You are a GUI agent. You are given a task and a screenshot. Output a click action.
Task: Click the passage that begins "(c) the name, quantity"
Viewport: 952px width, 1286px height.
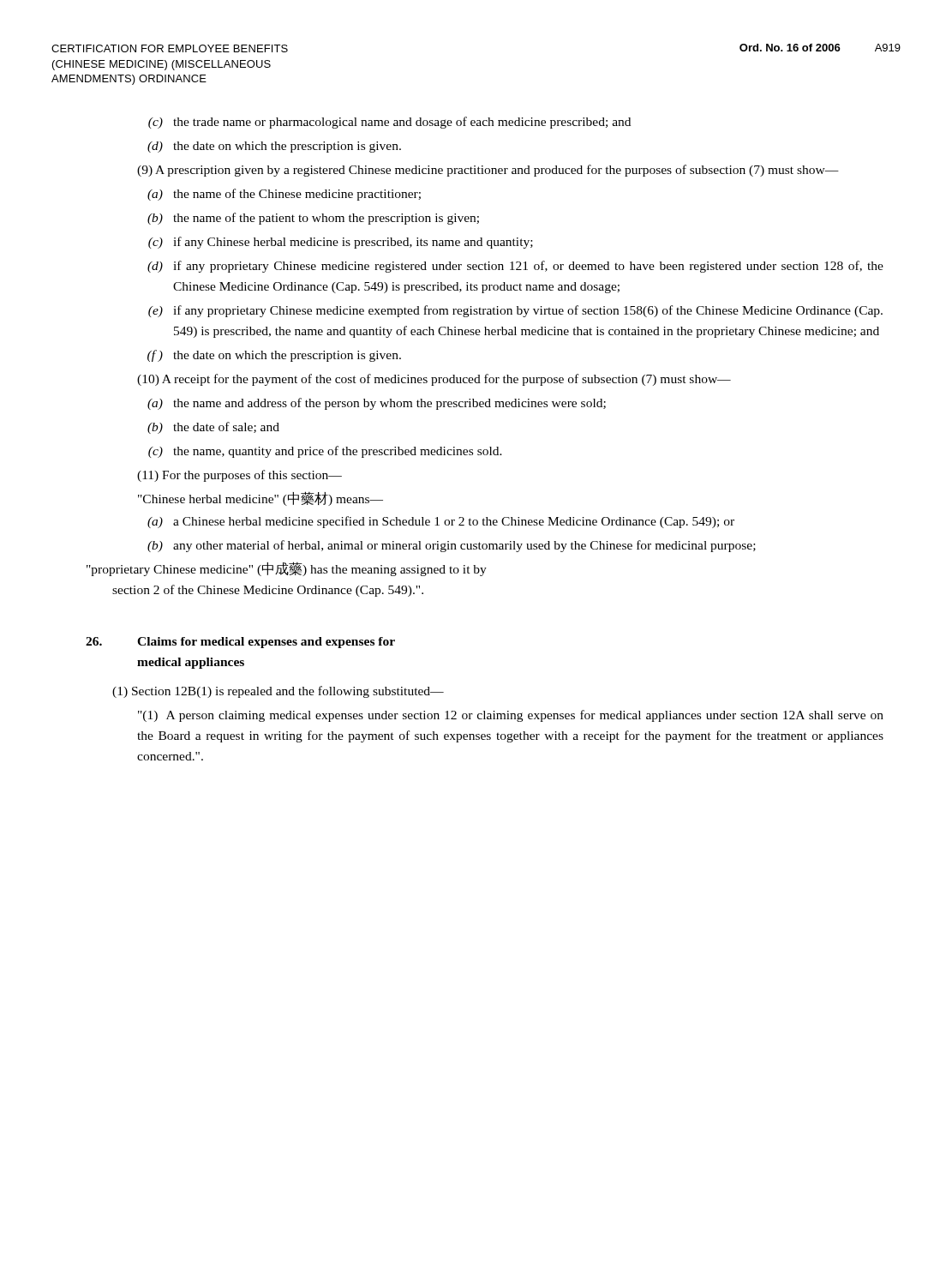pyautogui.click(x=485, y=451)
